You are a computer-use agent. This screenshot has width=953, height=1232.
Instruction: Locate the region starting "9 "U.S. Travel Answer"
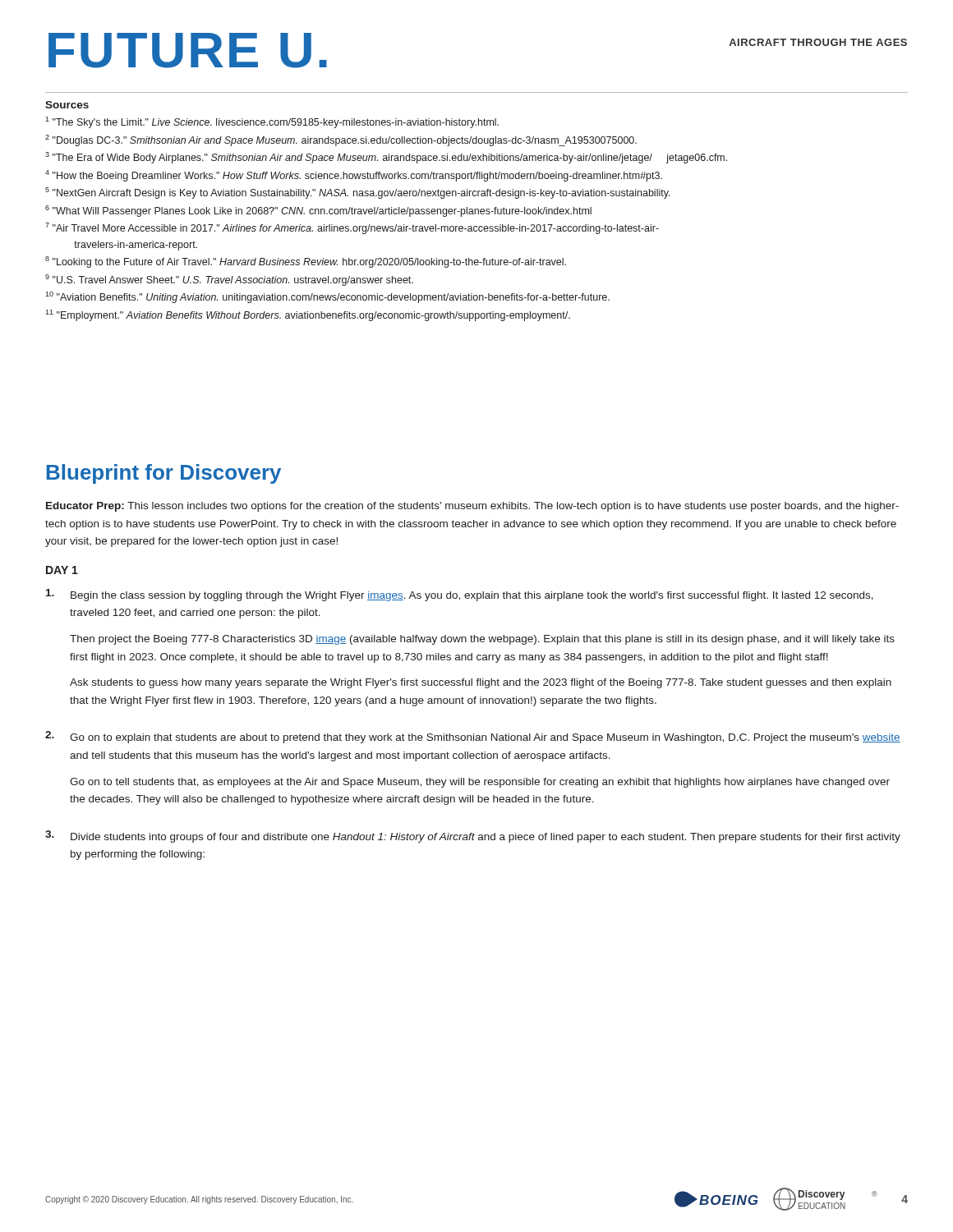[230, 279]
